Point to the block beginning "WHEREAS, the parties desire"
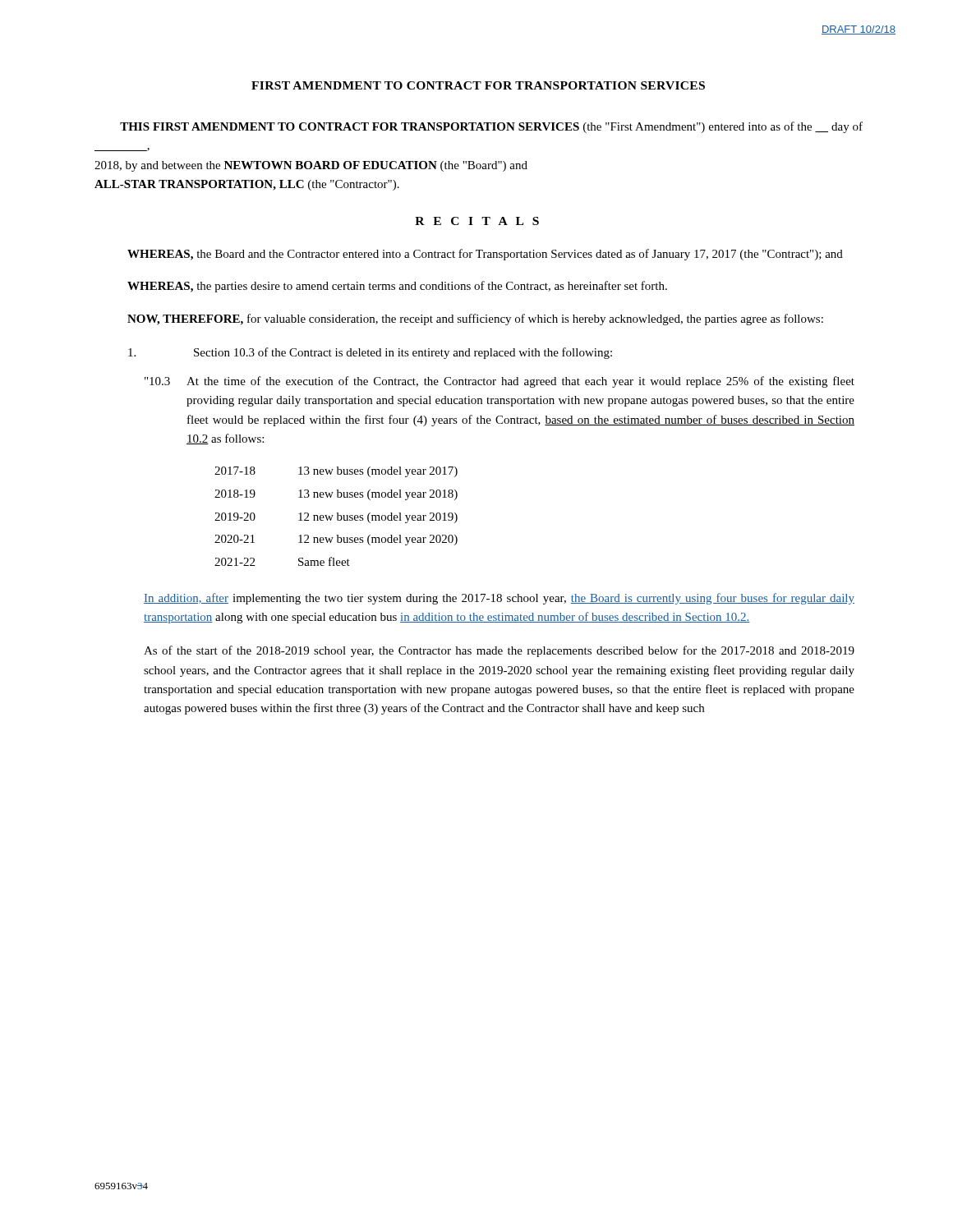The image size is (953, 1232). (x=397, y=286)
